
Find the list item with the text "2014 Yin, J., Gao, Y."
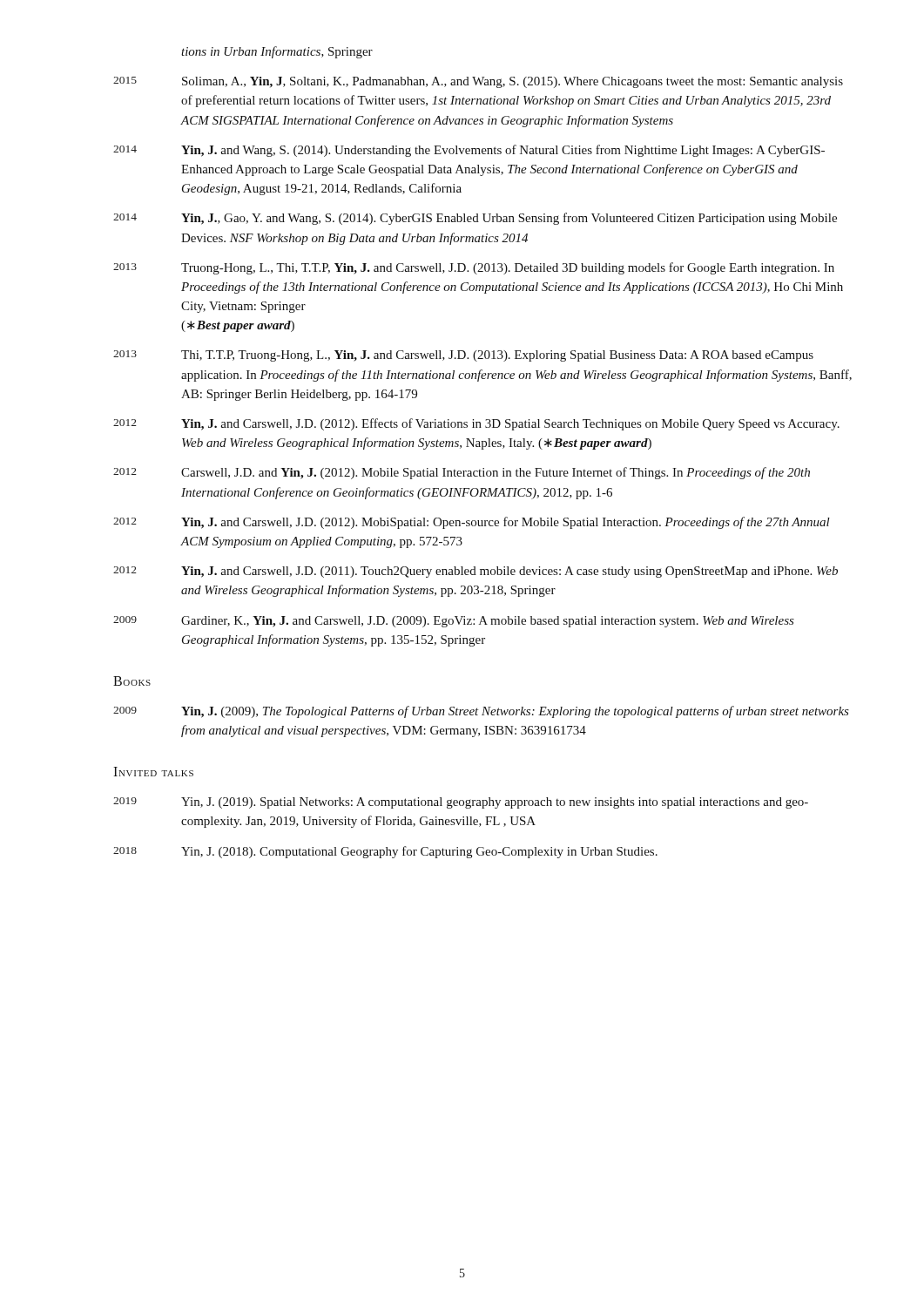point(484,228)
